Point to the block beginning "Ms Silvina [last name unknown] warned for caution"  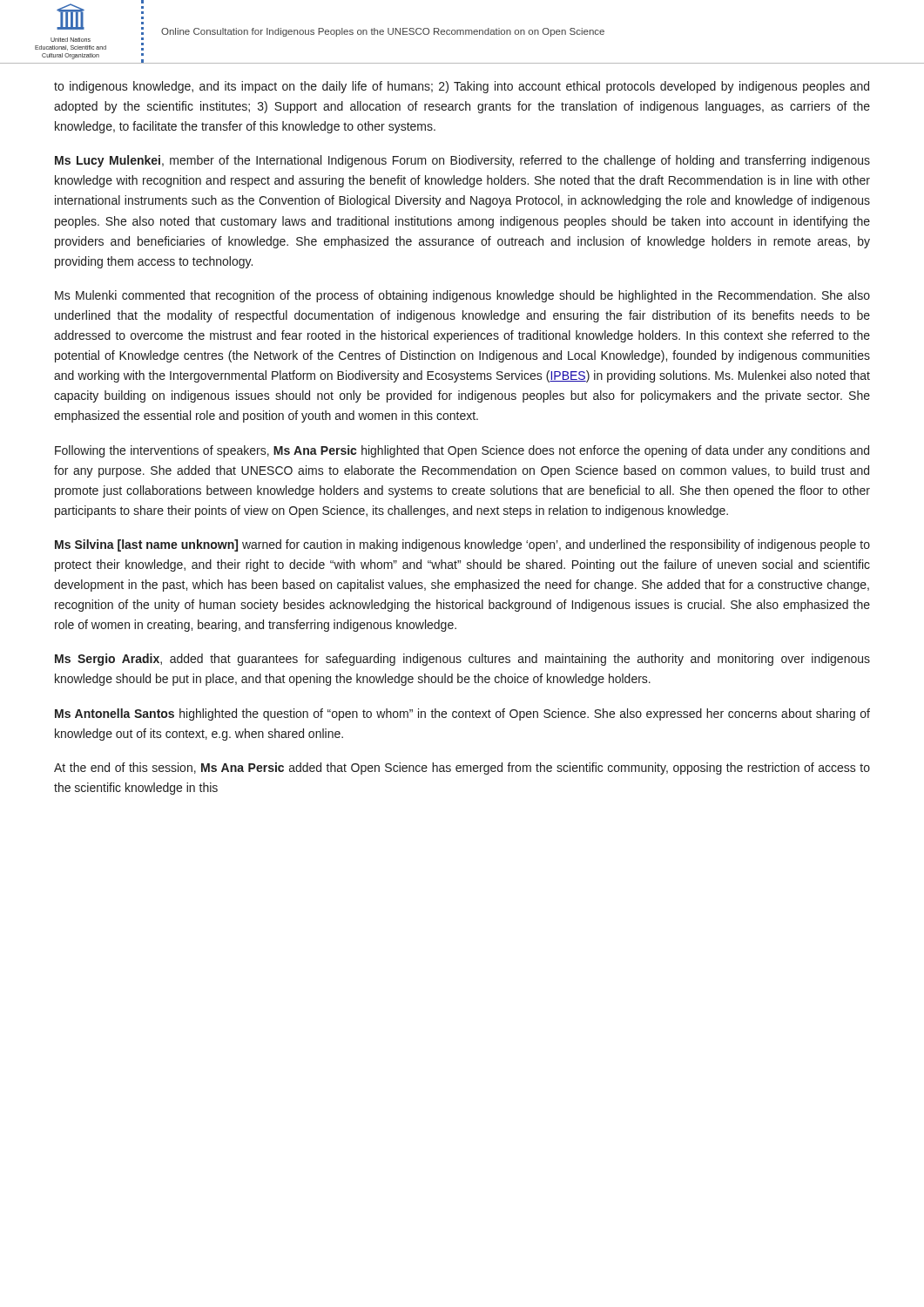462,585
